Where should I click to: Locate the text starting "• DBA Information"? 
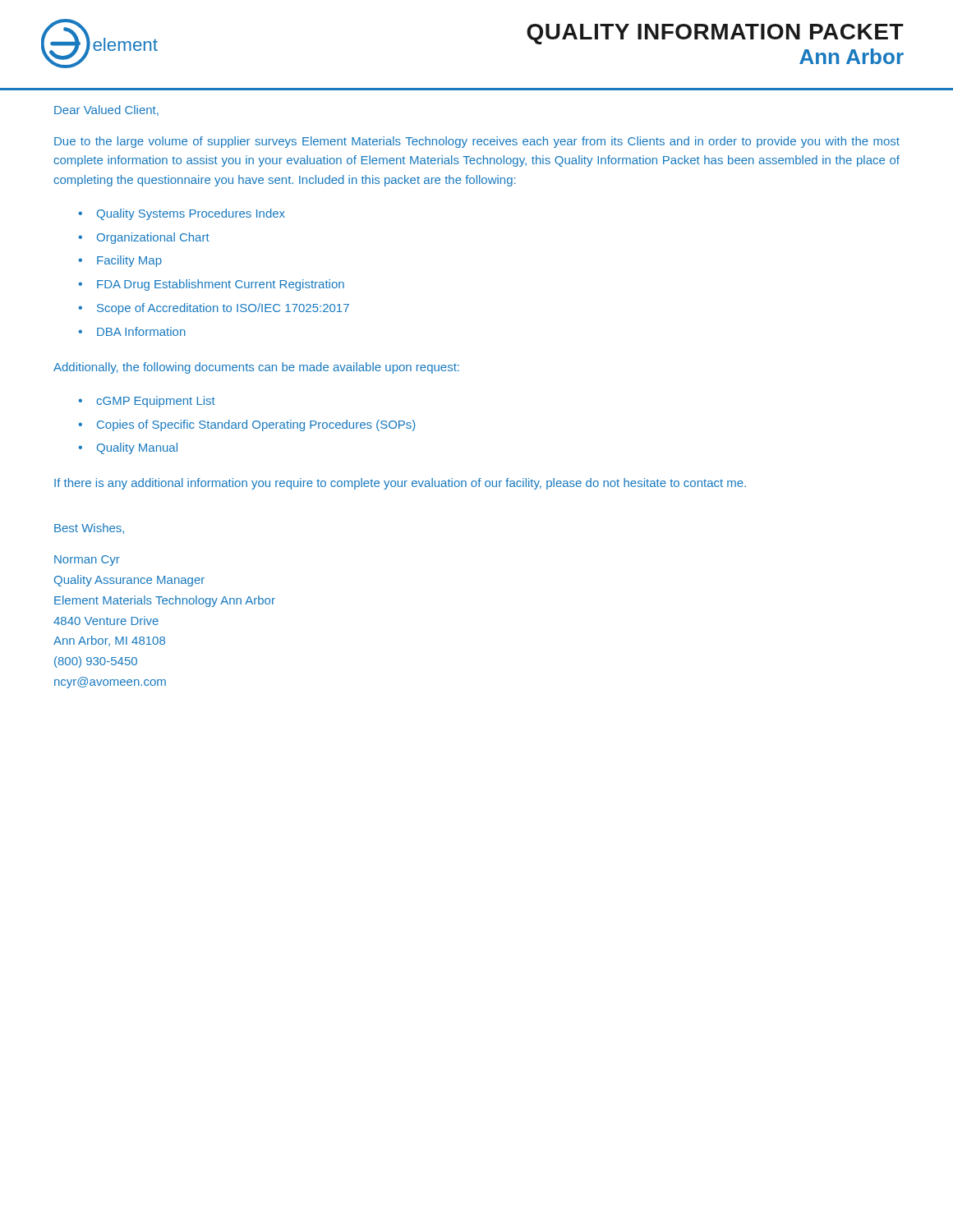pyautogui.click(x=132, y=331)
